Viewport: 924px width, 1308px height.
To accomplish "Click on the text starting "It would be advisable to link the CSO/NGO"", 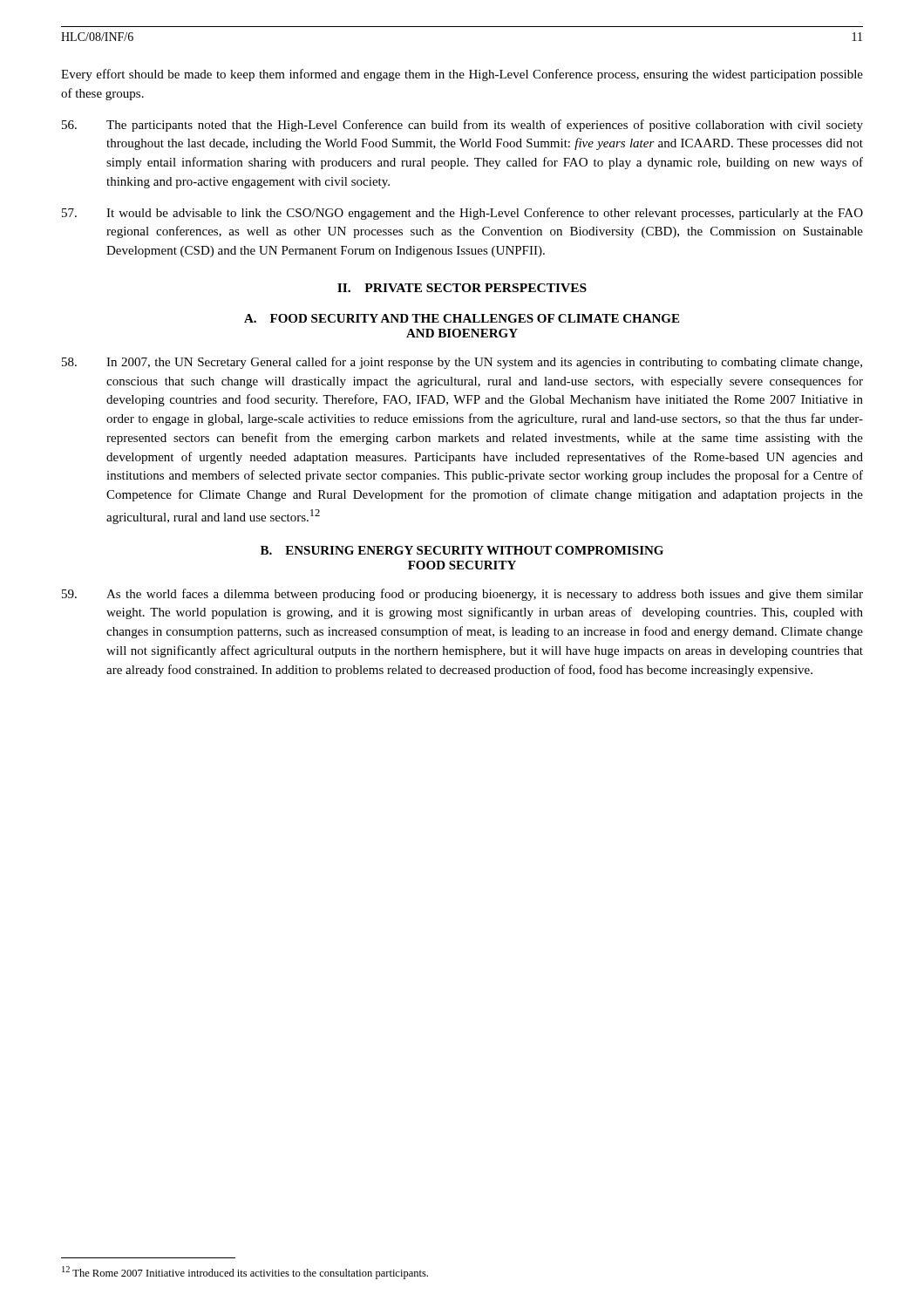I will point(462,232).
